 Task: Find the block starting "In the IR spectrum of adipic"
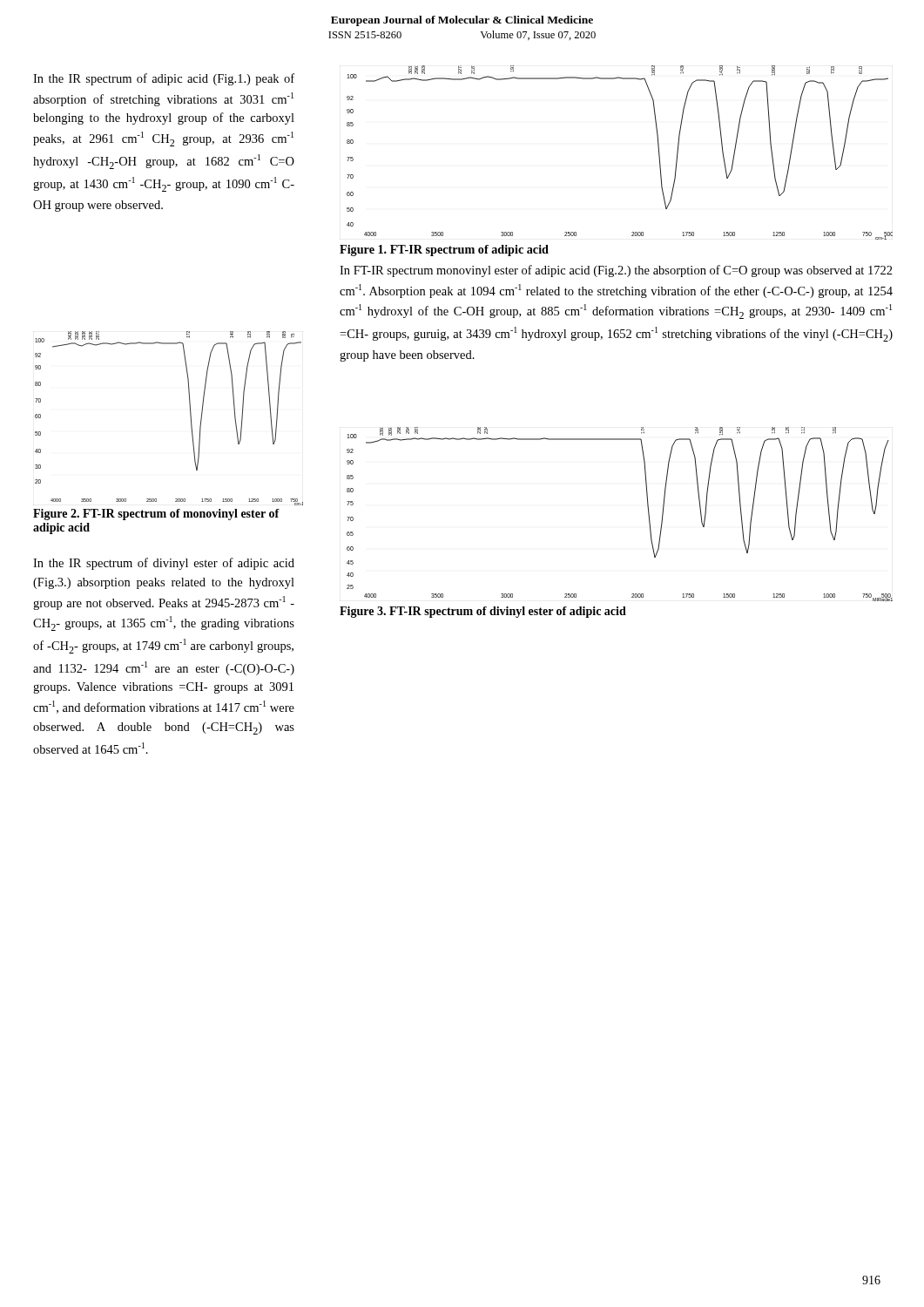click(164, 142)
